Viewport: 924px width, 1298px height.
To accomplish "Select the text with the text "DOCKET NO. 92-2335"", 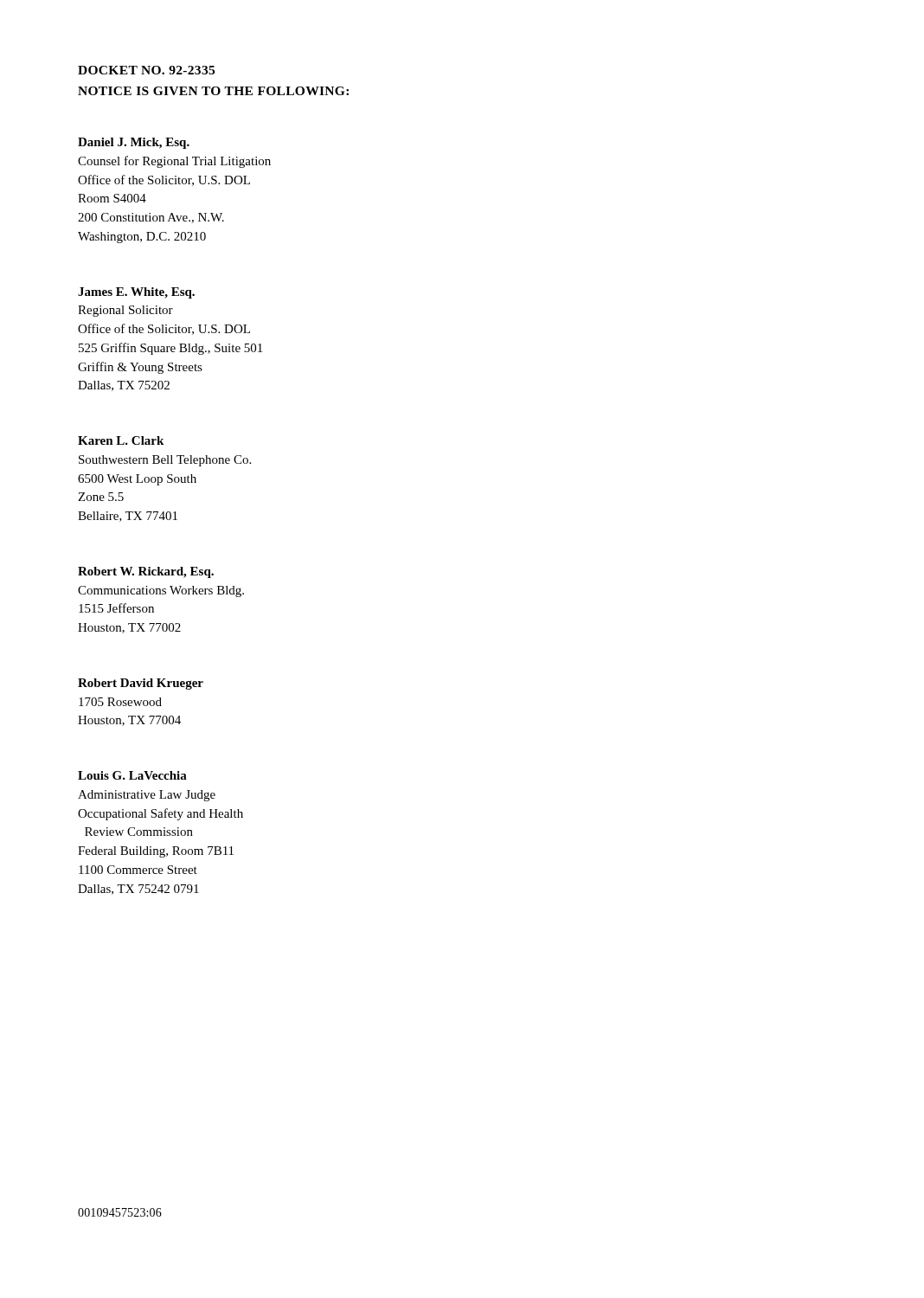I will point(147,70).
